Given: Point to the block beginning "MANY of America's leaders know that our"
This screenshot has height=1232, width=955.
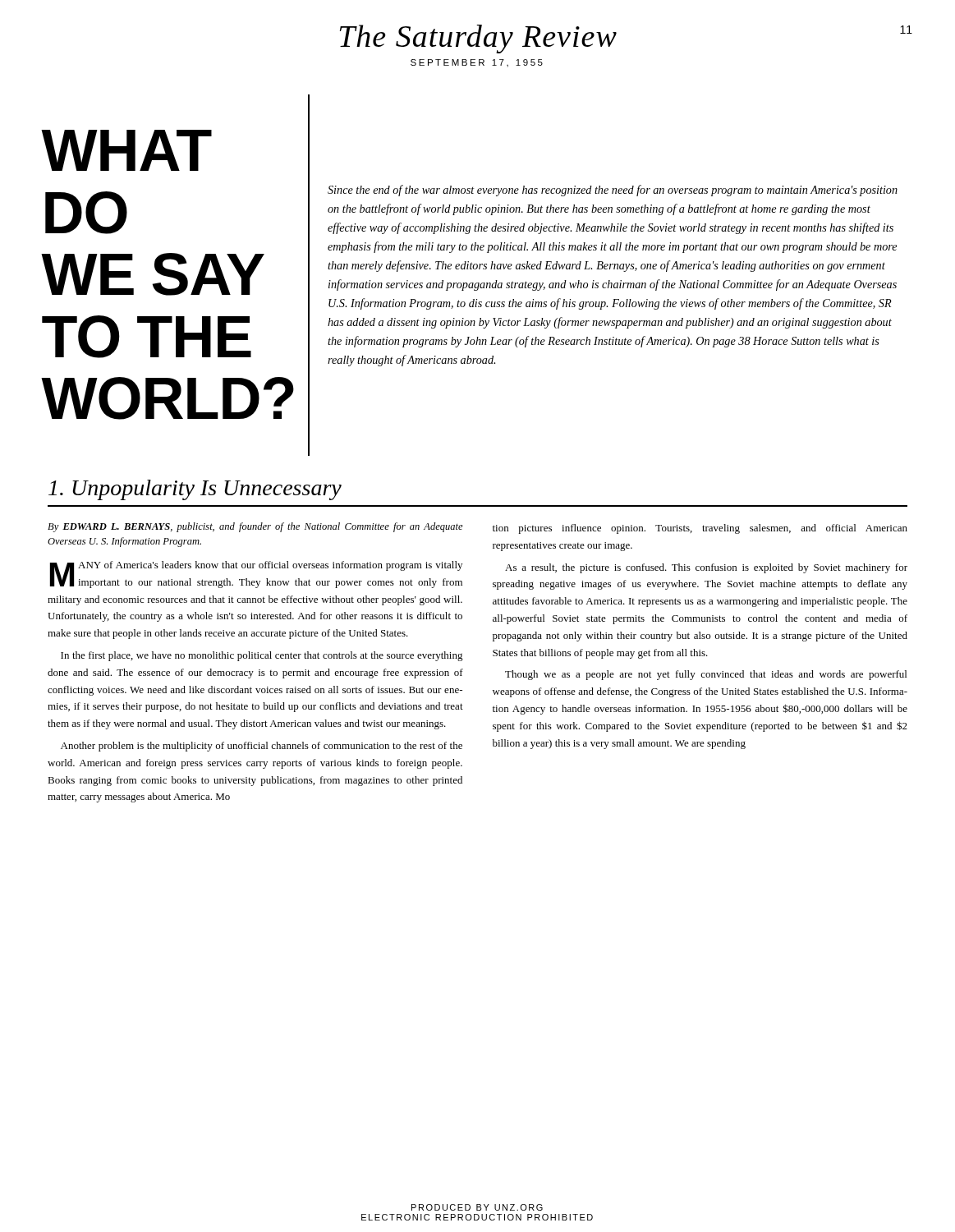Looking at the screenshot, I should click(x=255, y=681).
